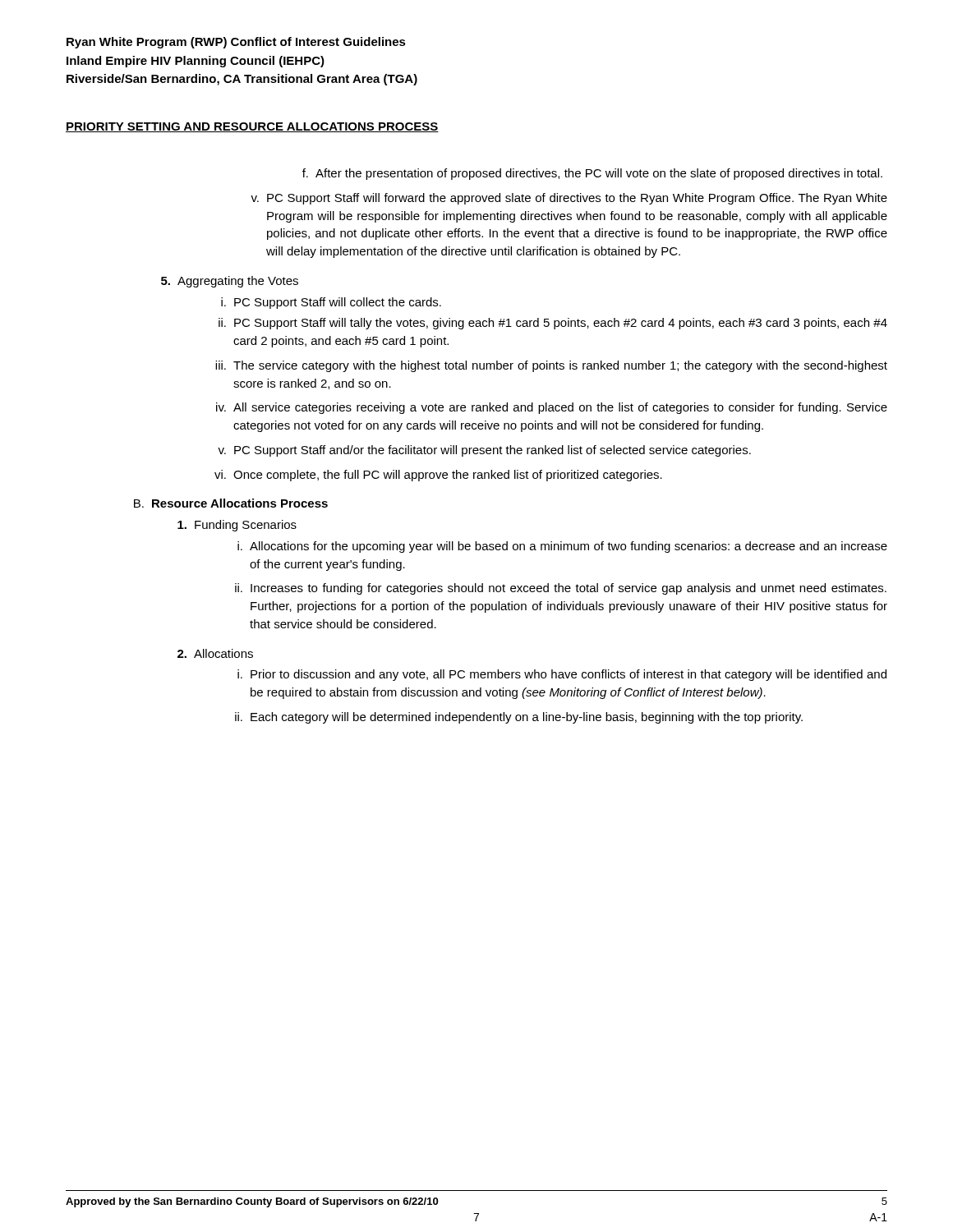Click the passage that begins "ii. Increases to"
The height and width of the screenshot is (1232, 953).
point(550,606)
